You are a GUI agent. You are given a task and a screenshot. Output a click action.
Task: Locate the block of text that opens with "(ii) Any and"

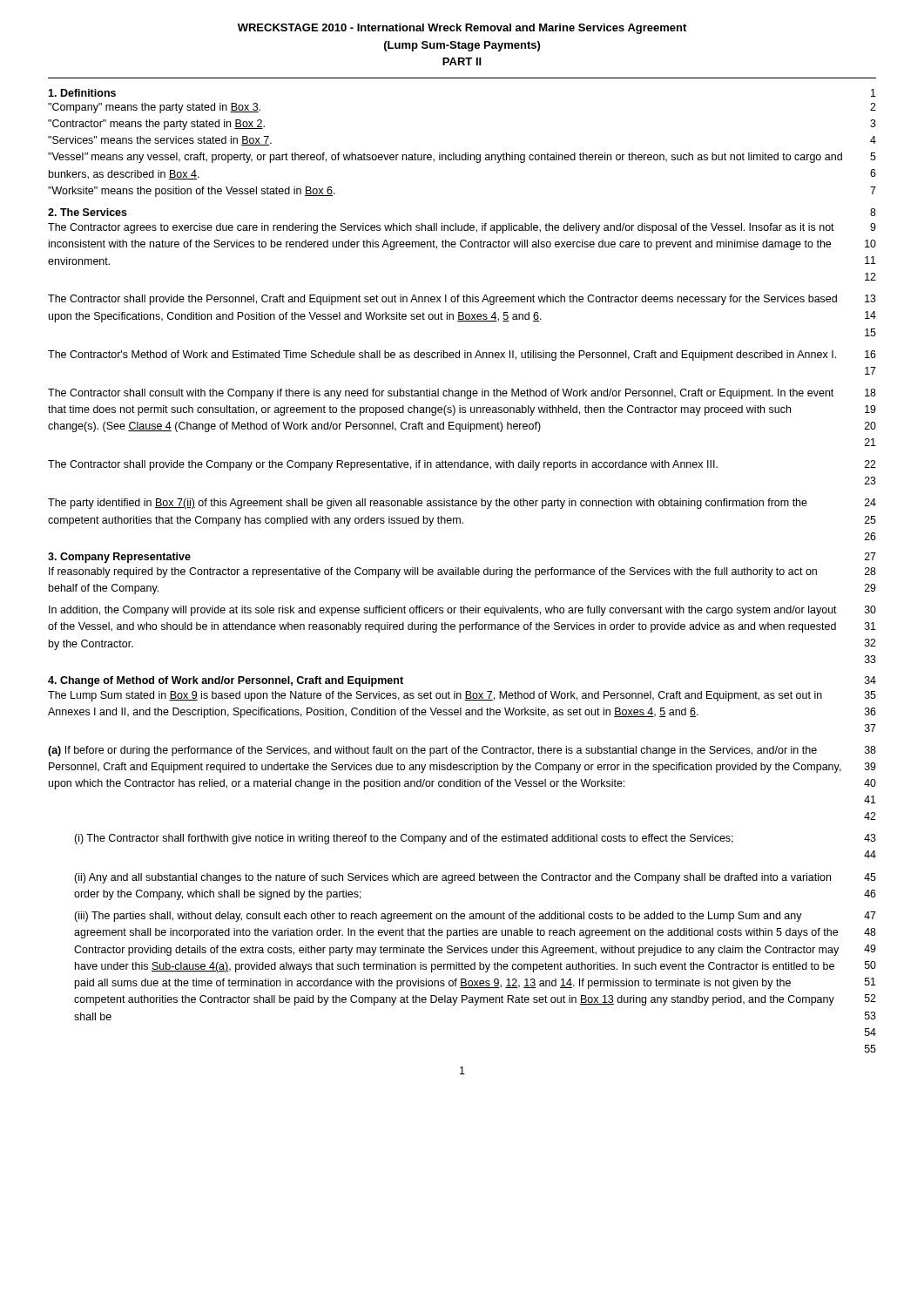click(x=475, y=886)
